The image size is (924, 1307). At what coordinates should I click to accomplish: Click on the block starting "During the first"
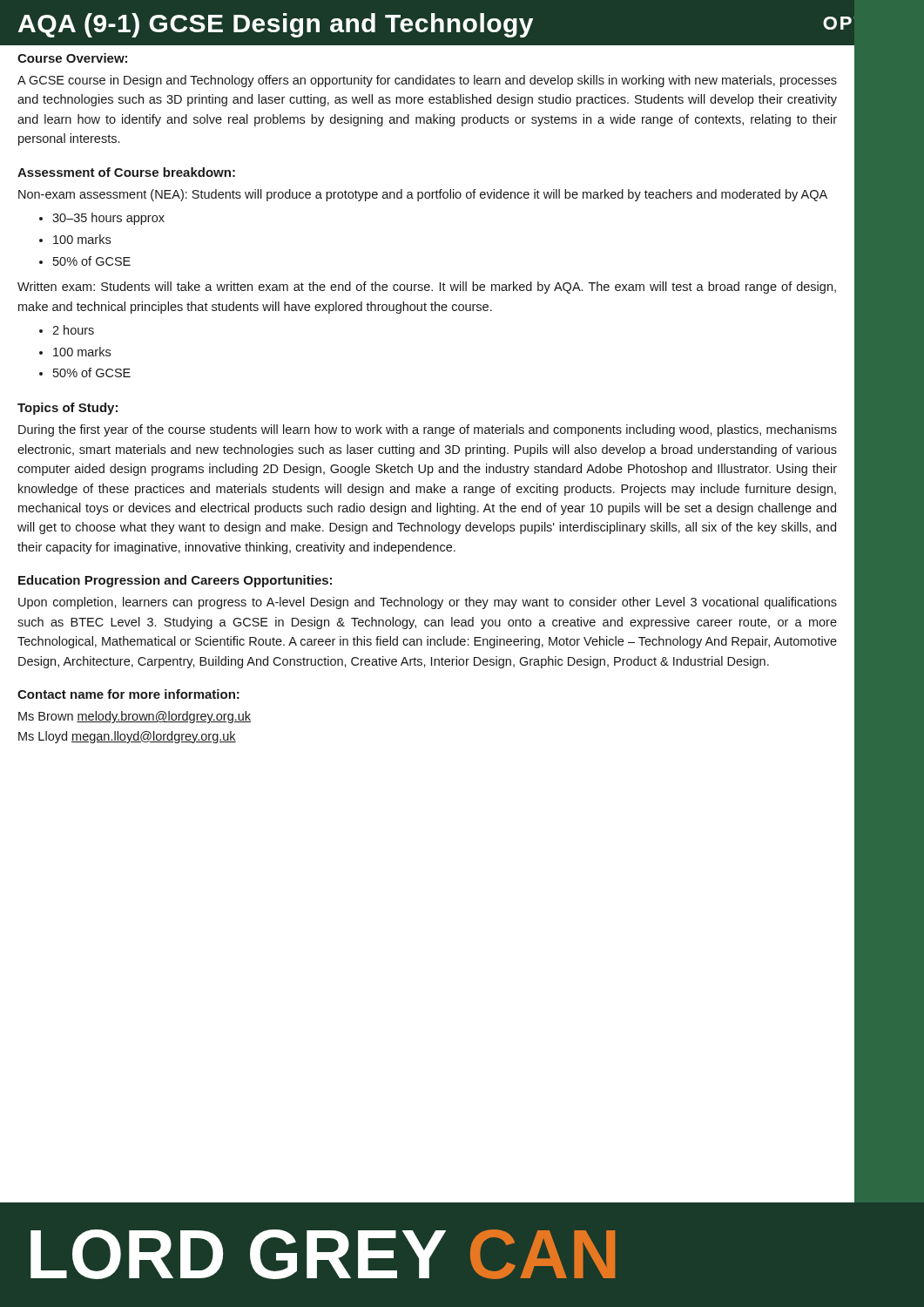[427, 488]
